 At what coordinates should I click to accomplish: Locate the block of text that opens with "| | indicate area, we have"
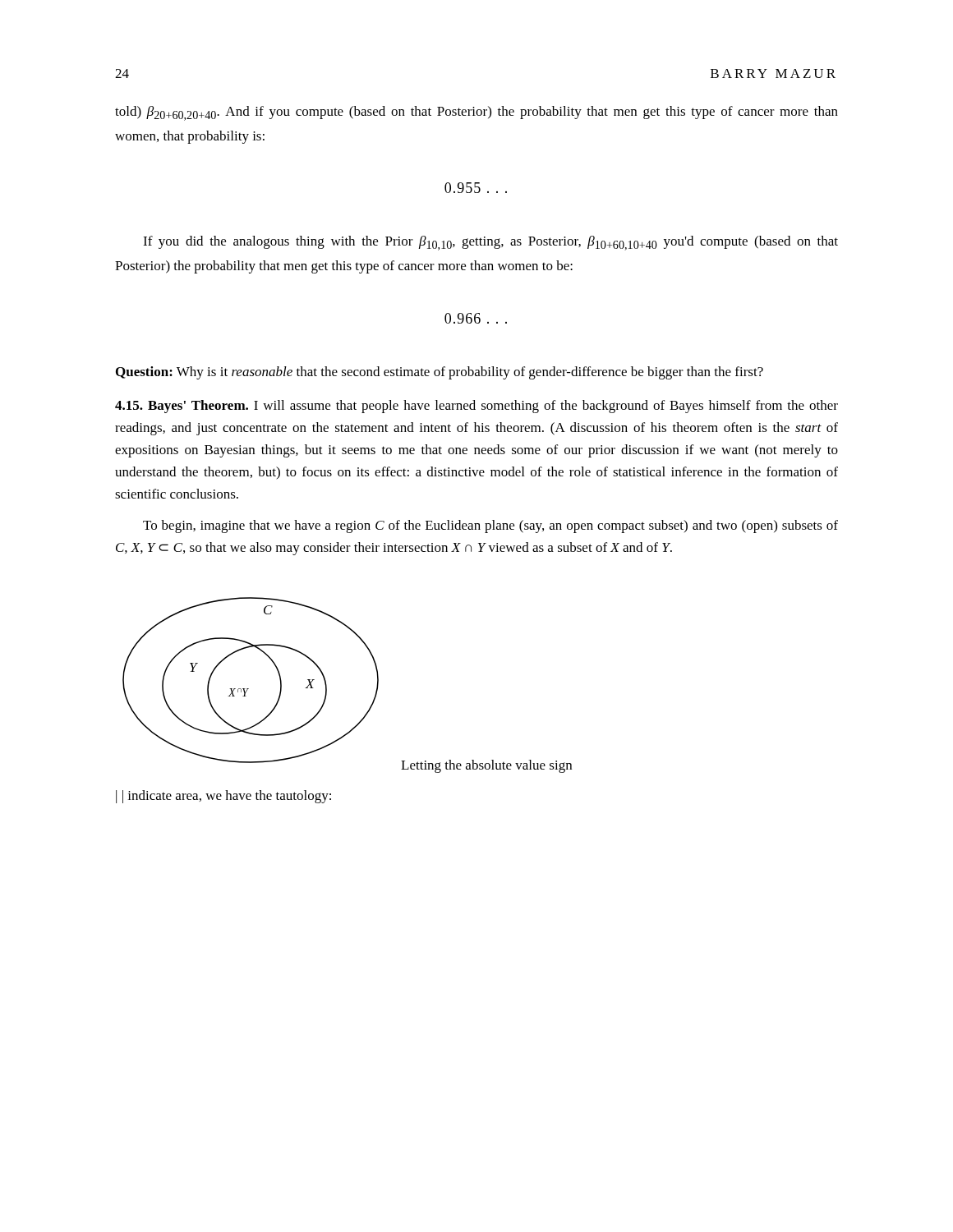point(224,795)
